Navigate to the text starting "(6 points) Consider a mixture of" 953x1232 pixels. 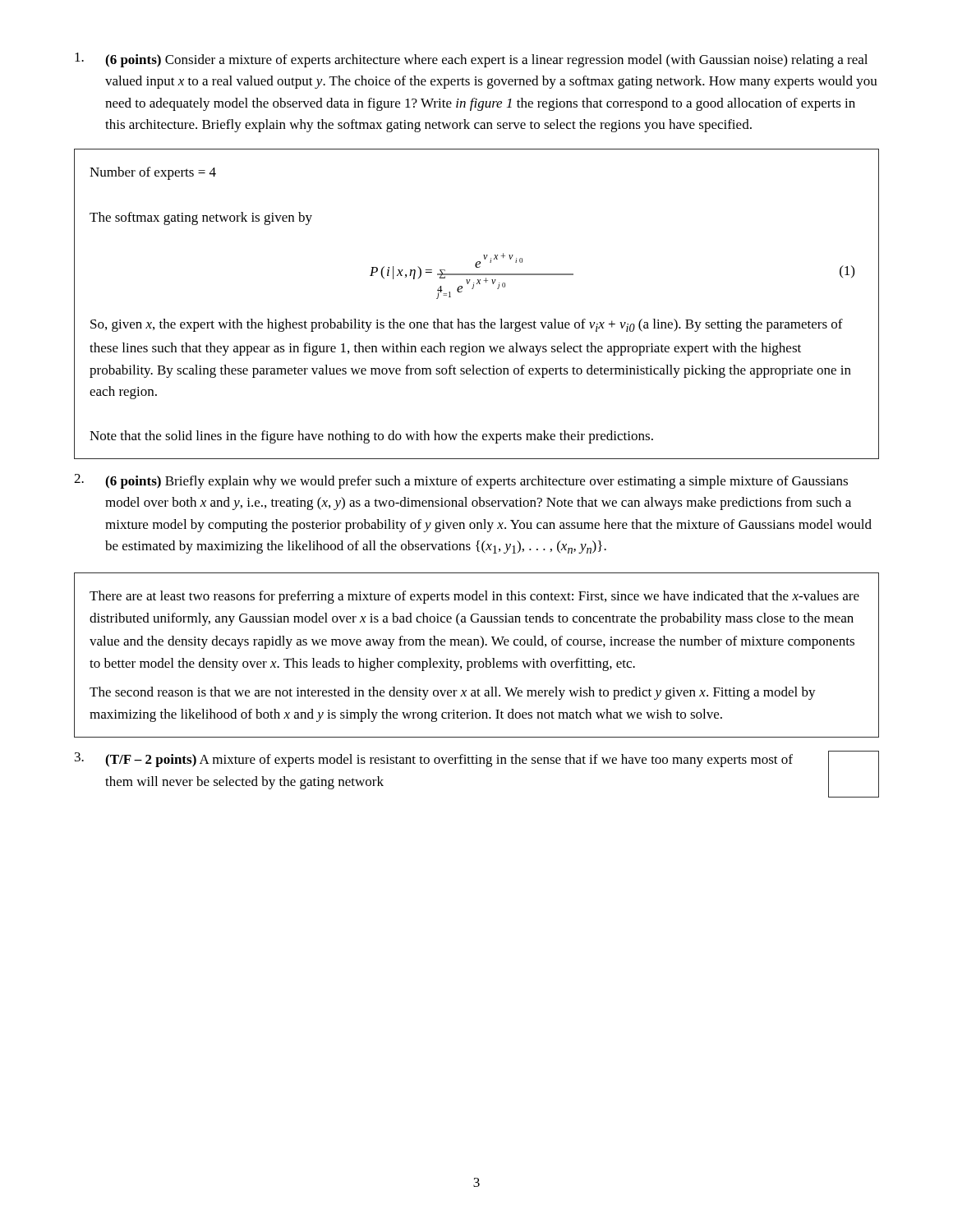(476, 93)
